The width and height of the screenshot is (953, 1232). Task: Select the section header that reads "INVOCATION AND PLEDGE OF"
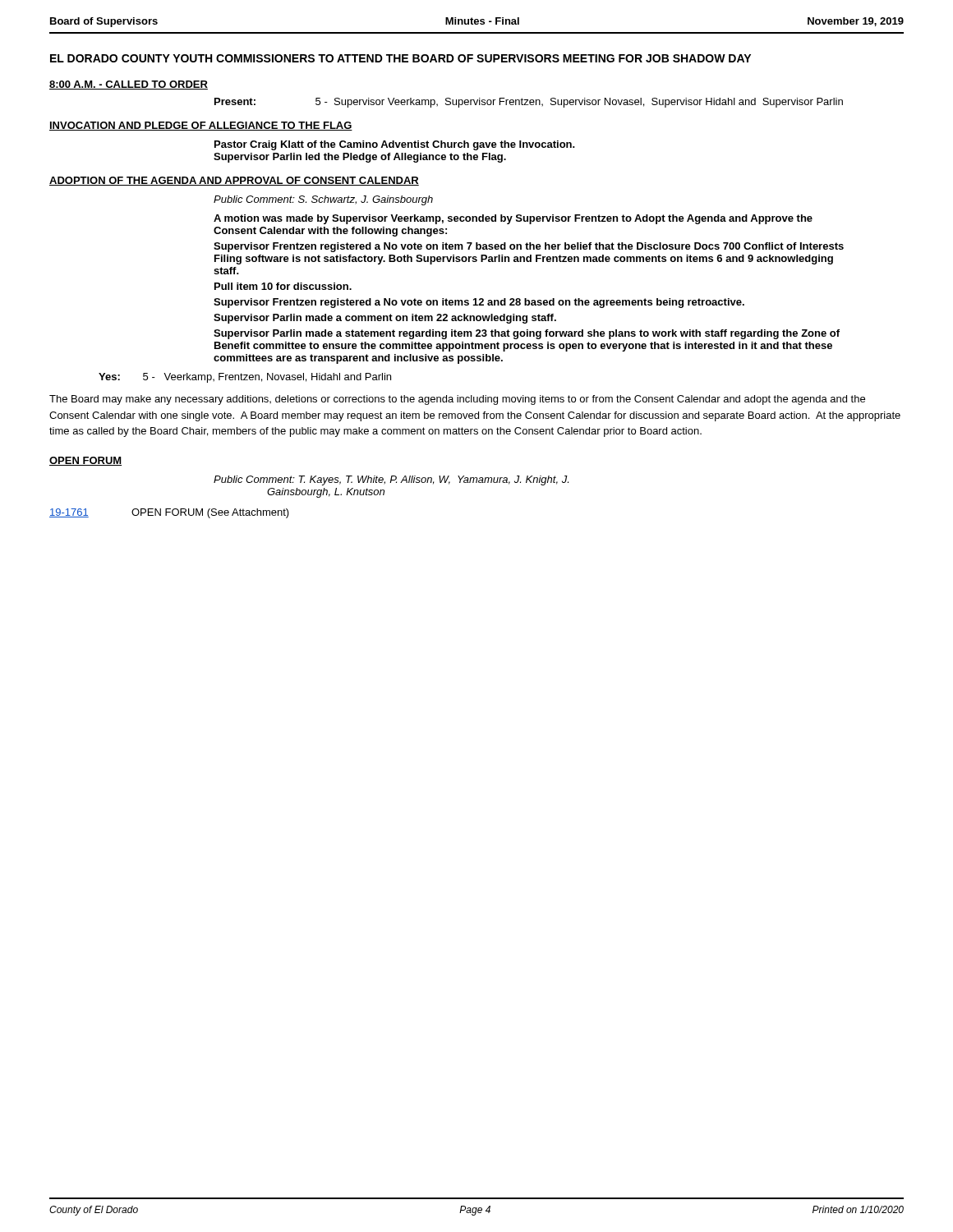click(x=201, y=125)
